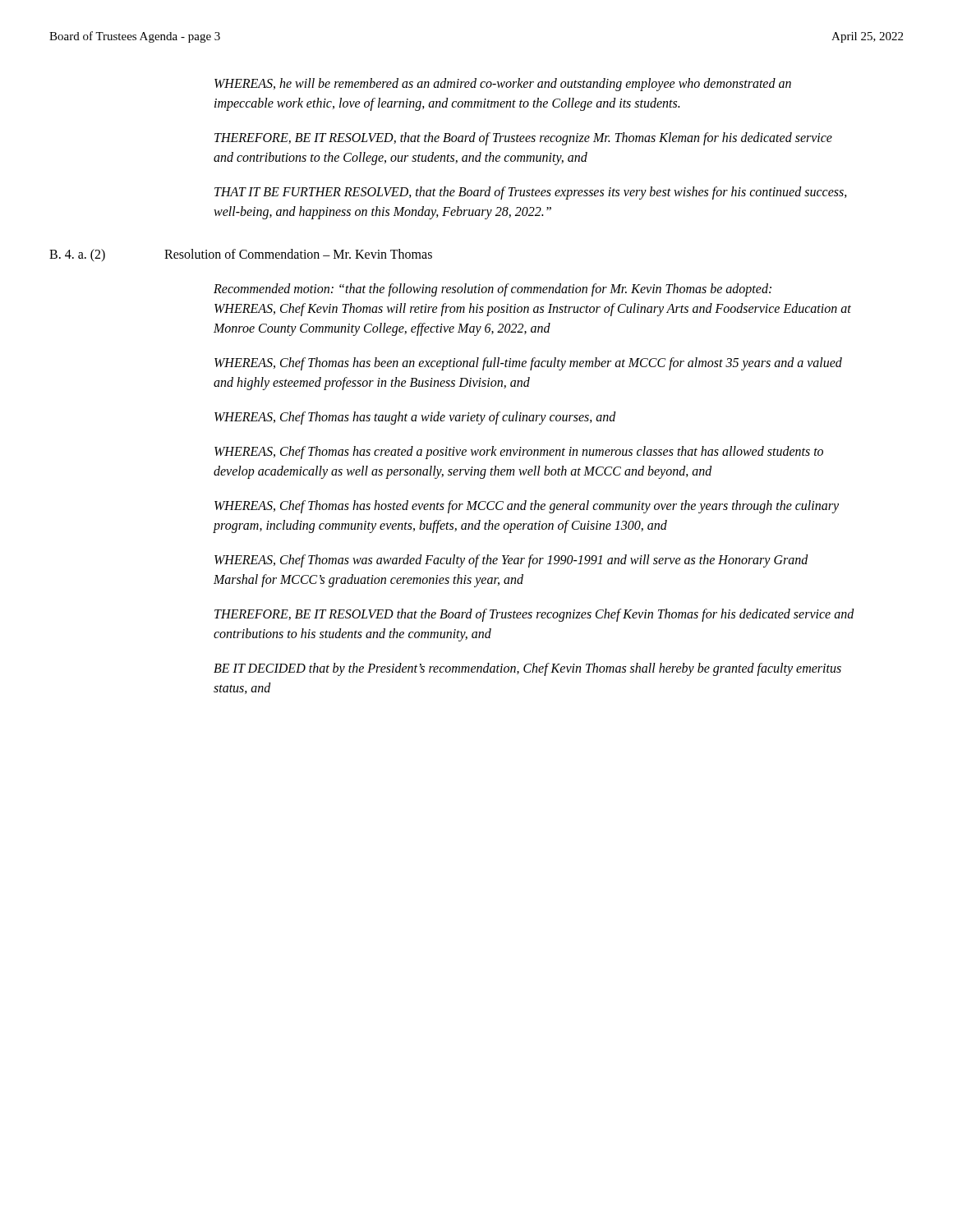
Task: Click the passage that begins "THEREFORE, BE IT RESOLVED, that the Board"
Action: 523,147
